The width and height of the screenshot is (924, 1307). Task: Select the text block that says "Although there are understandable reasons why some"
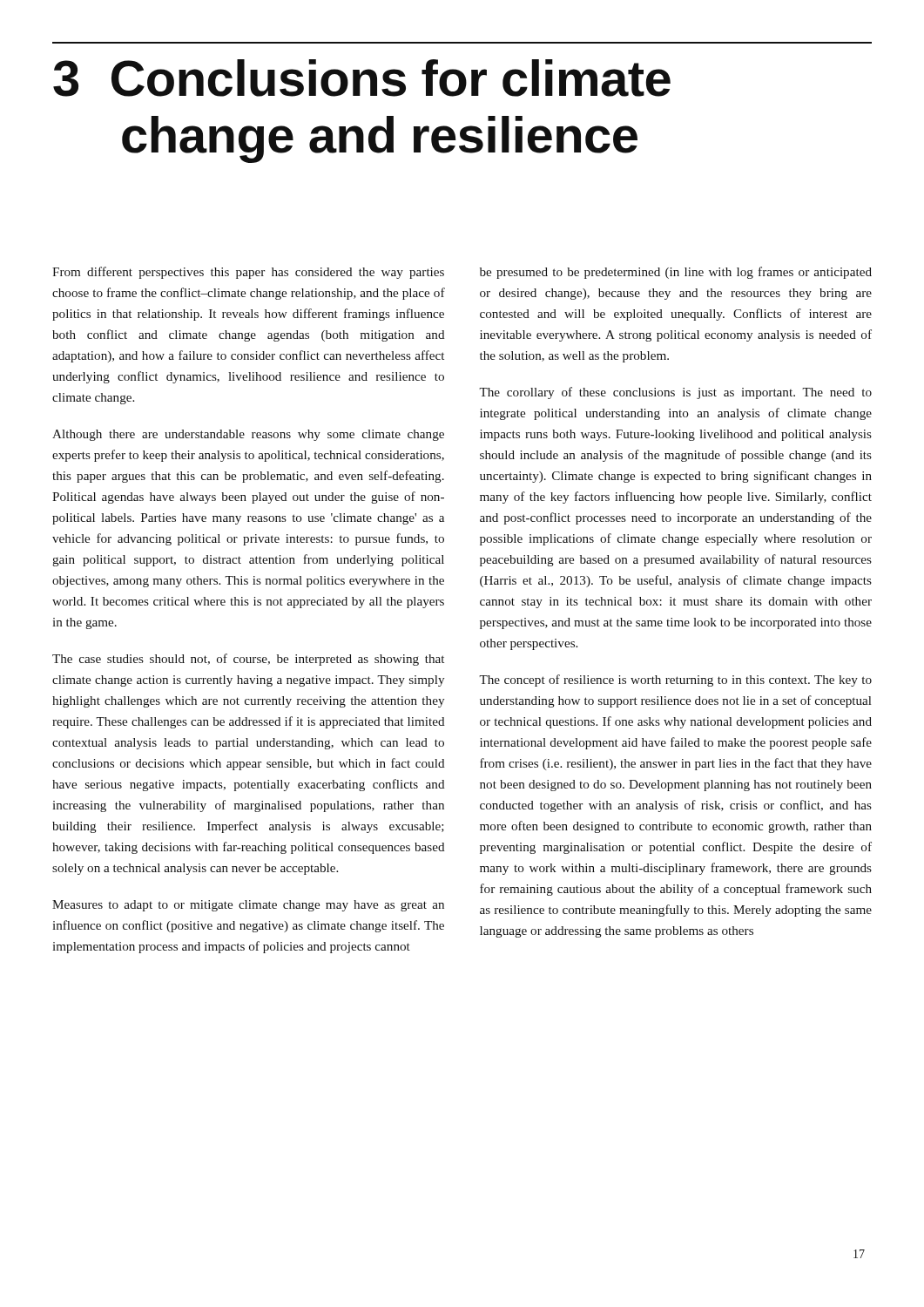248,528
